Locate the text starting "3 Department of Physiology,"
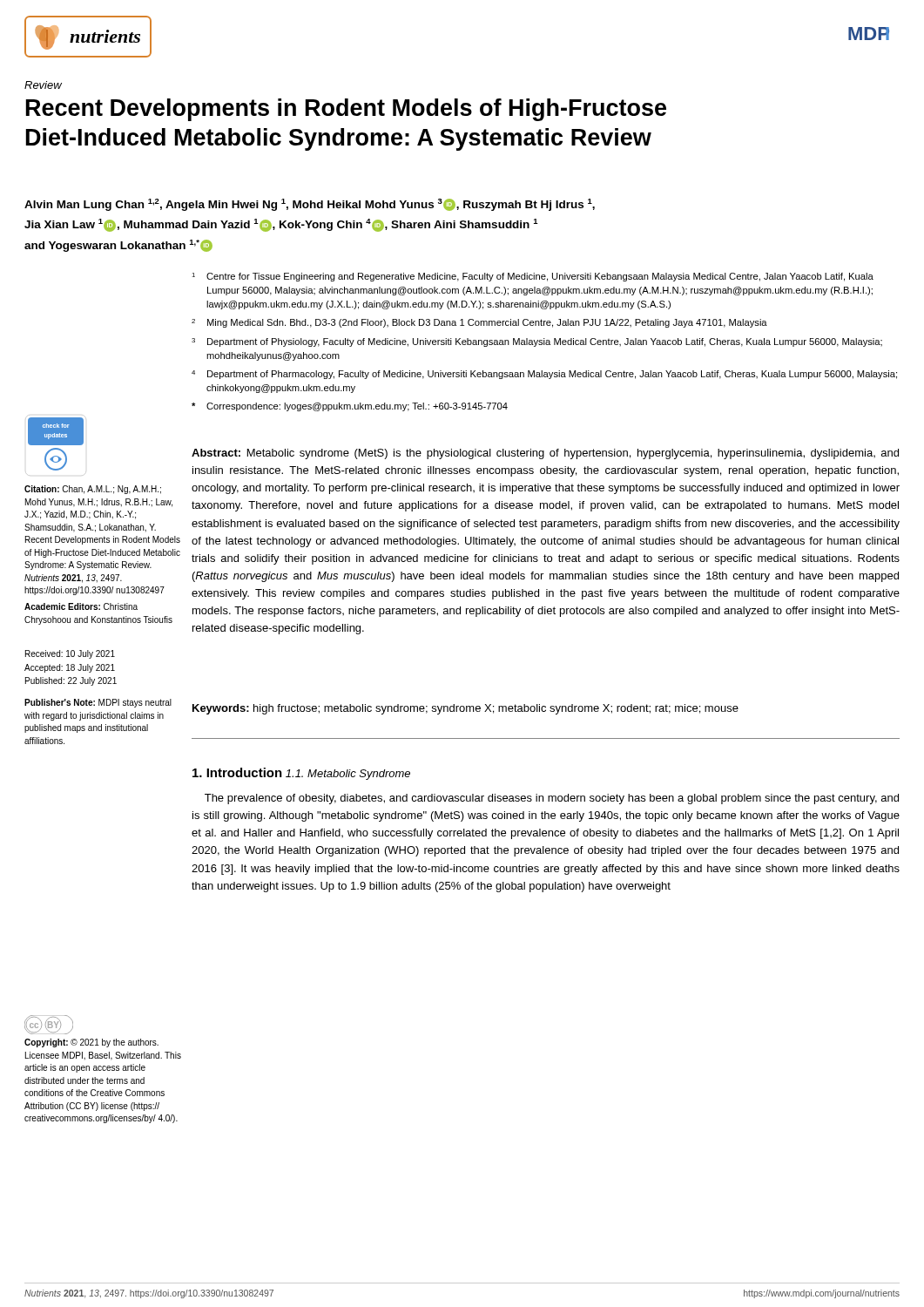Viewport: 924px width, 1307px height. point(546,350)
